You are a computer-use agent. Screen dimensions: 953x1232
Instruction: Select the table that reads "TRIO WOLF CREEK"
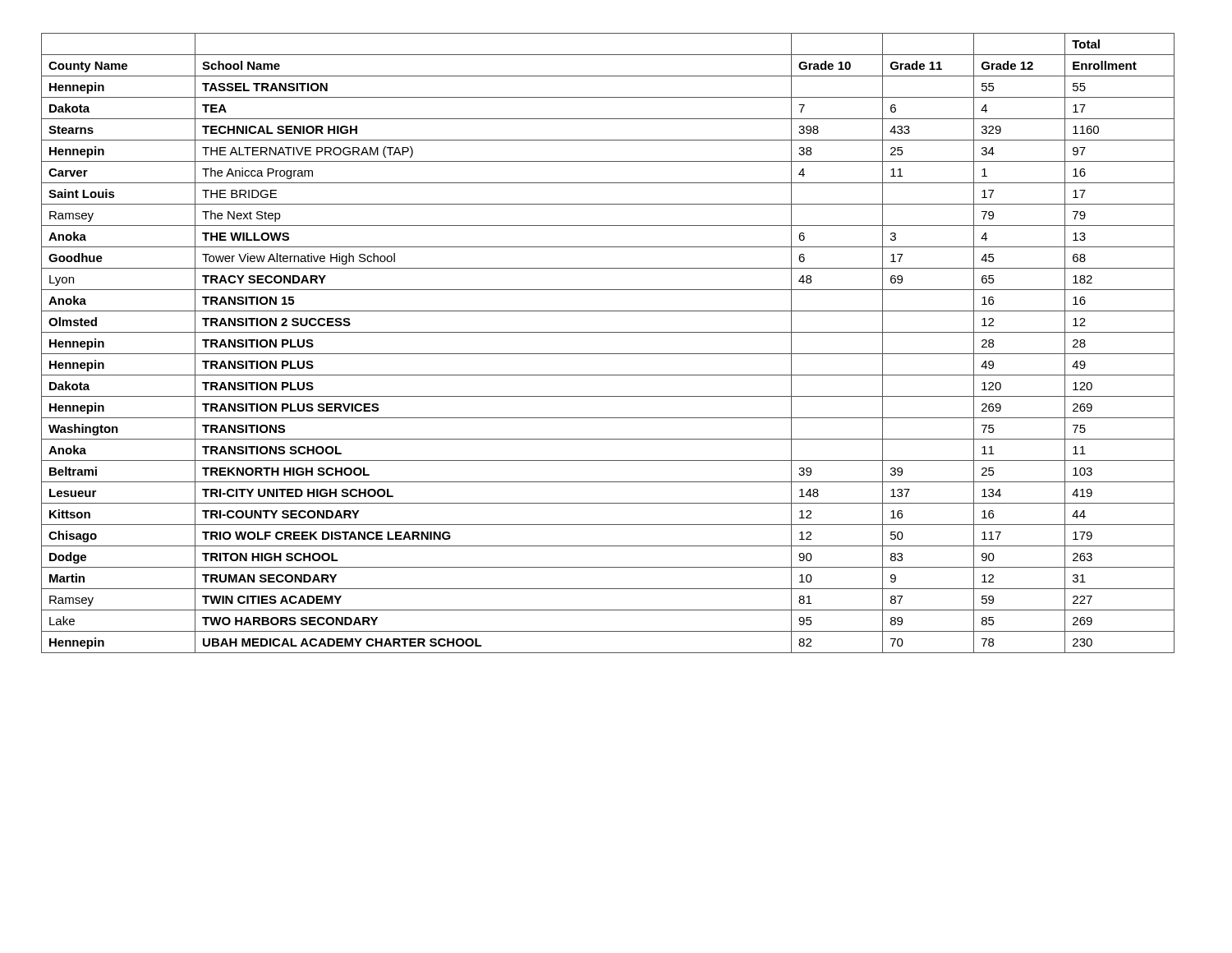point(616,343)
